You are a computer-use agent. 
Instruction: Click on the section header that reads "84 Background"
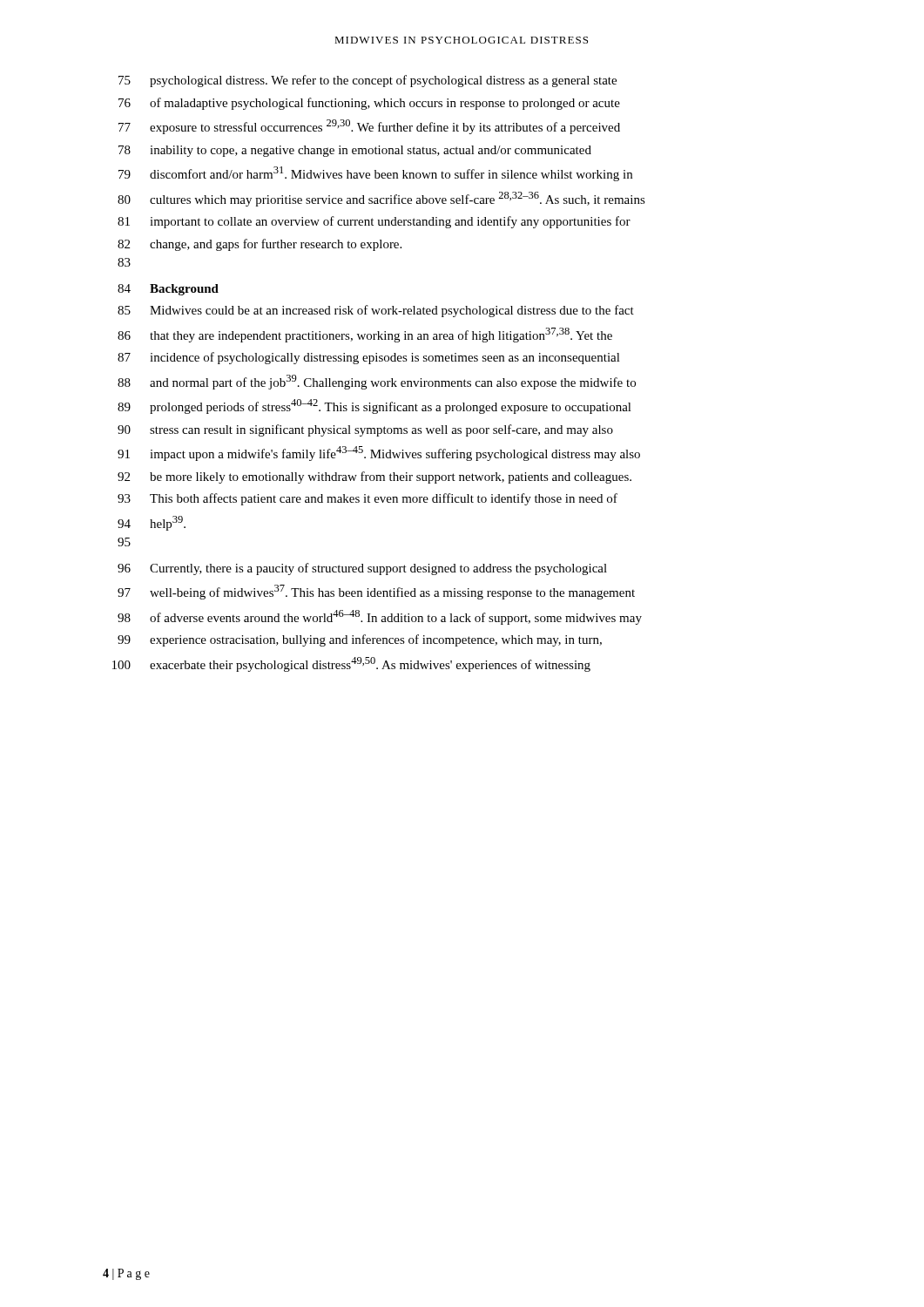click(x=168, y=290)
